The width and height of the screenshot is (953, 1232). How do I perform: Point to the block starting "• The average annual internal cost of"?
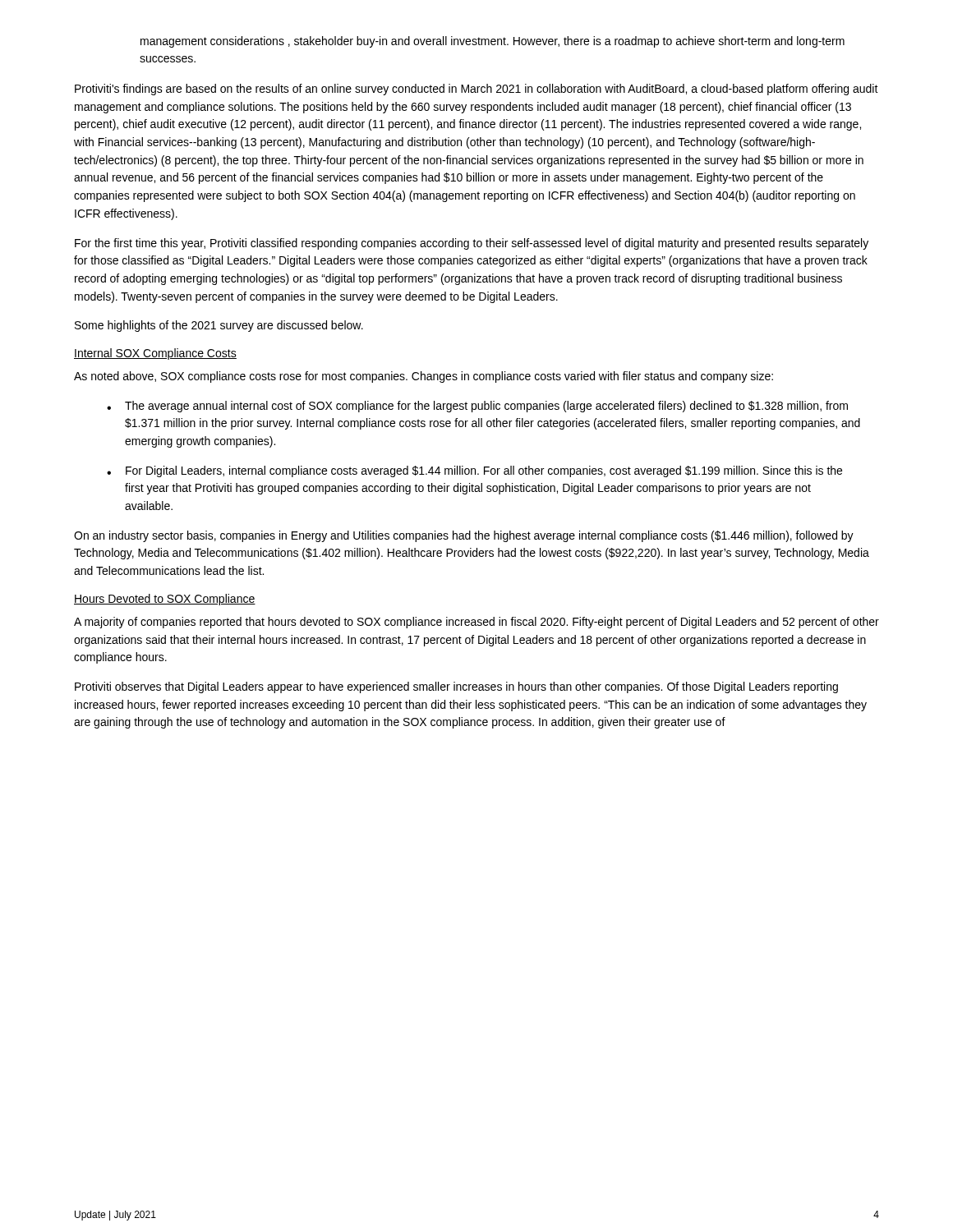[x=485, y=424]
